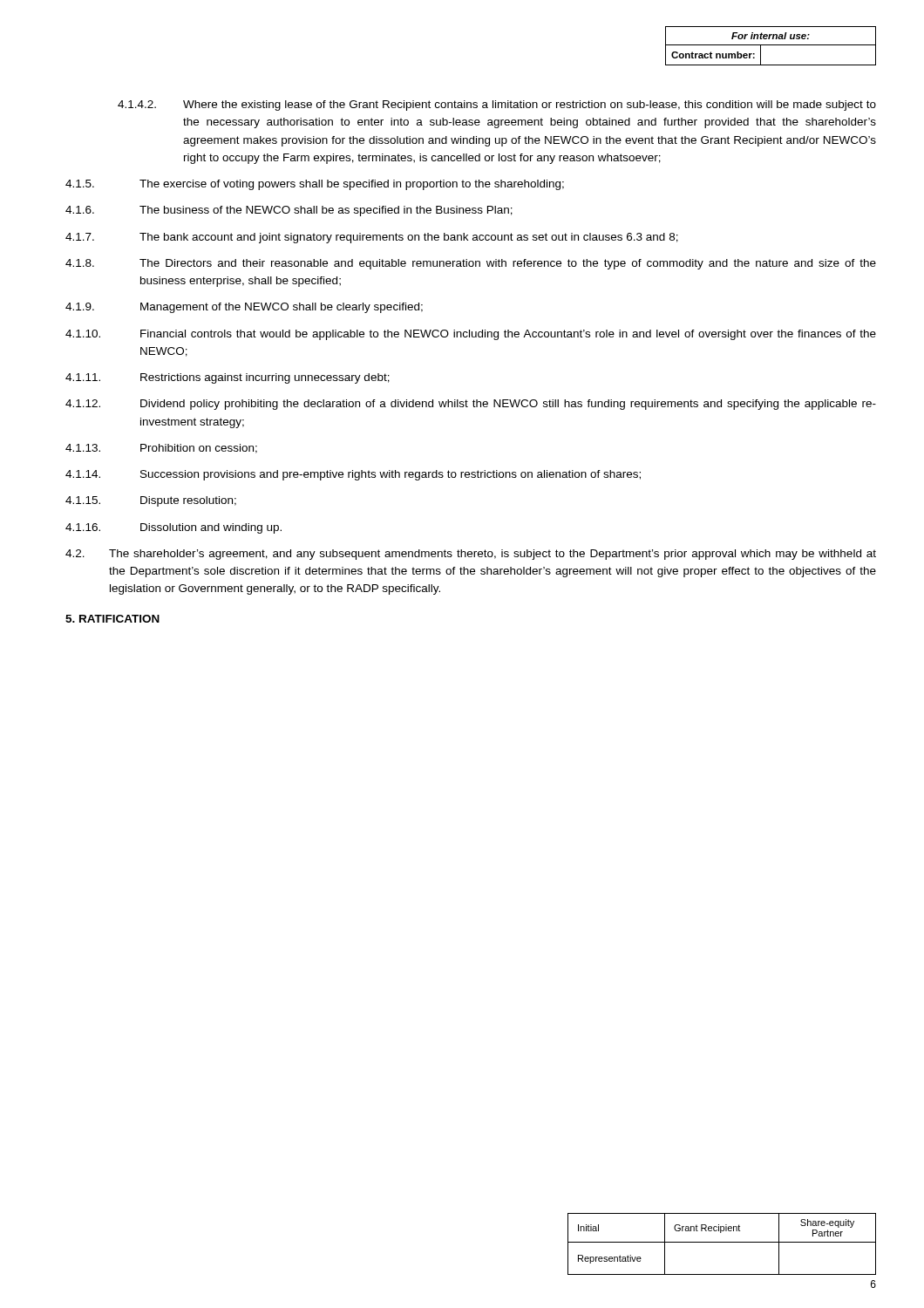Locate the table with the text "Grant Recipient"

click(722, 1244)
